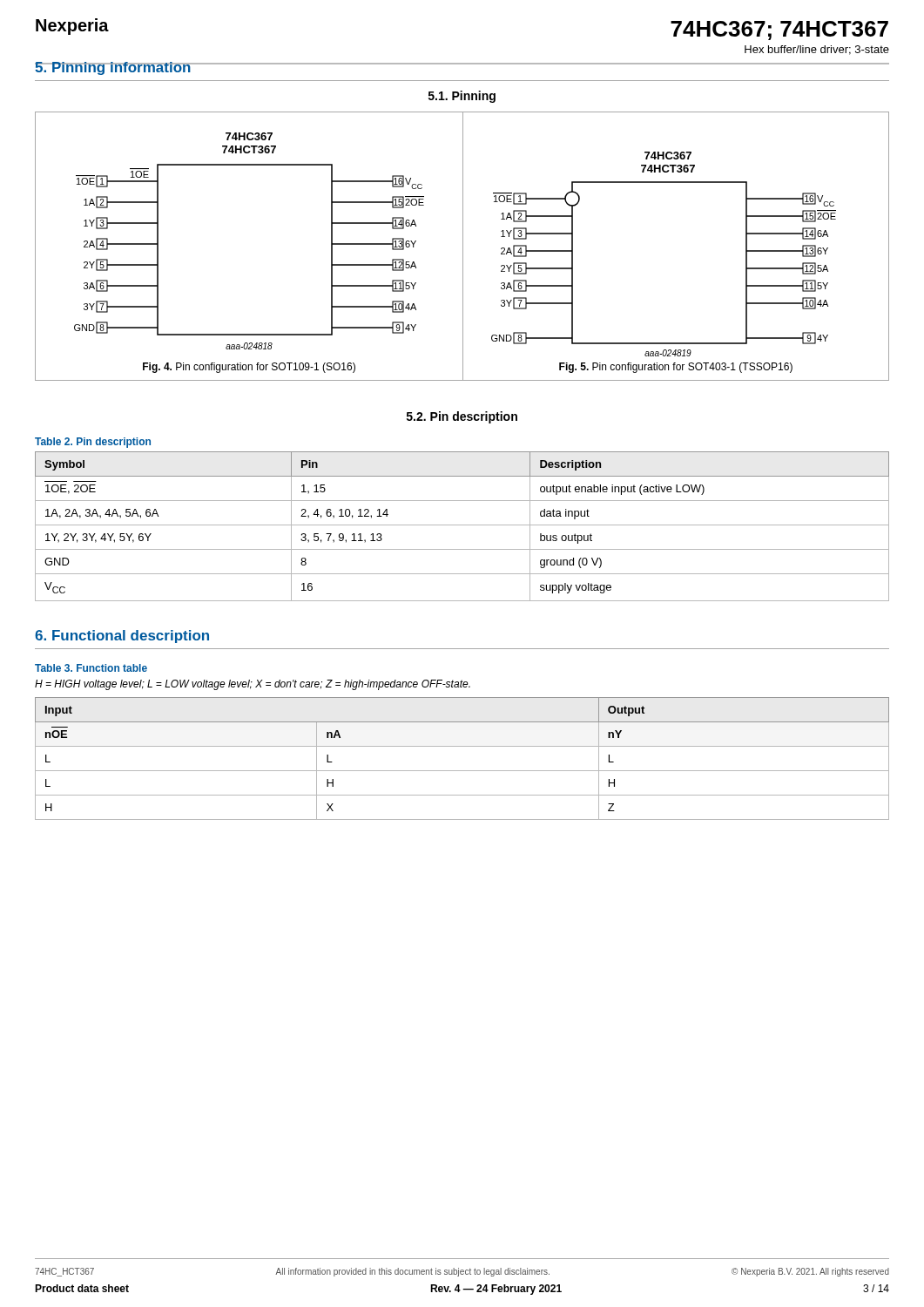Locate the text "Table 2. Pin description"
Image resolution: width=924 pixels, height=1307 pixels.
93,442
